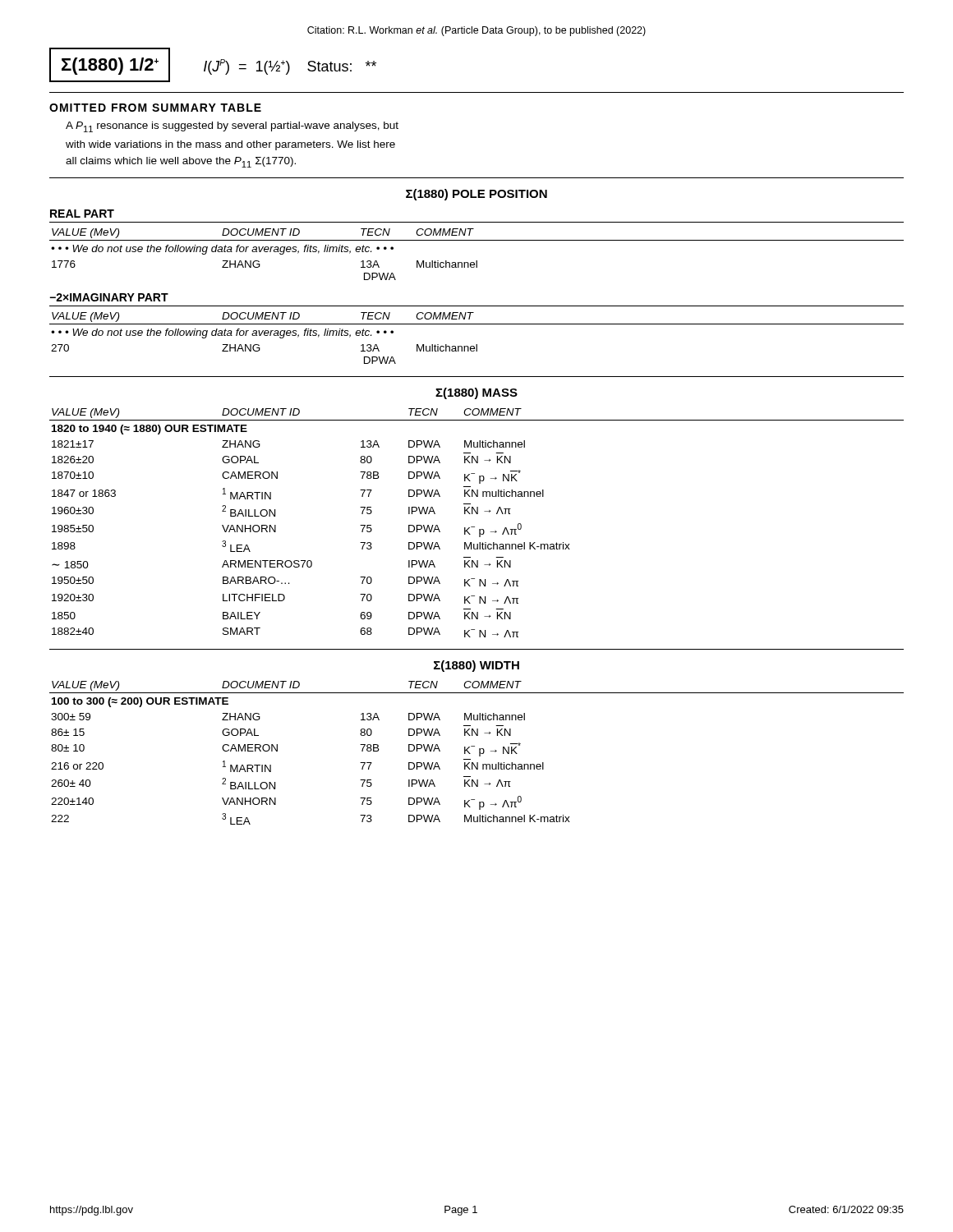Locate the text block with the text "I(JP) = 1(½+)"
The height and width of the screenshot is (1232, 953).
290,66
